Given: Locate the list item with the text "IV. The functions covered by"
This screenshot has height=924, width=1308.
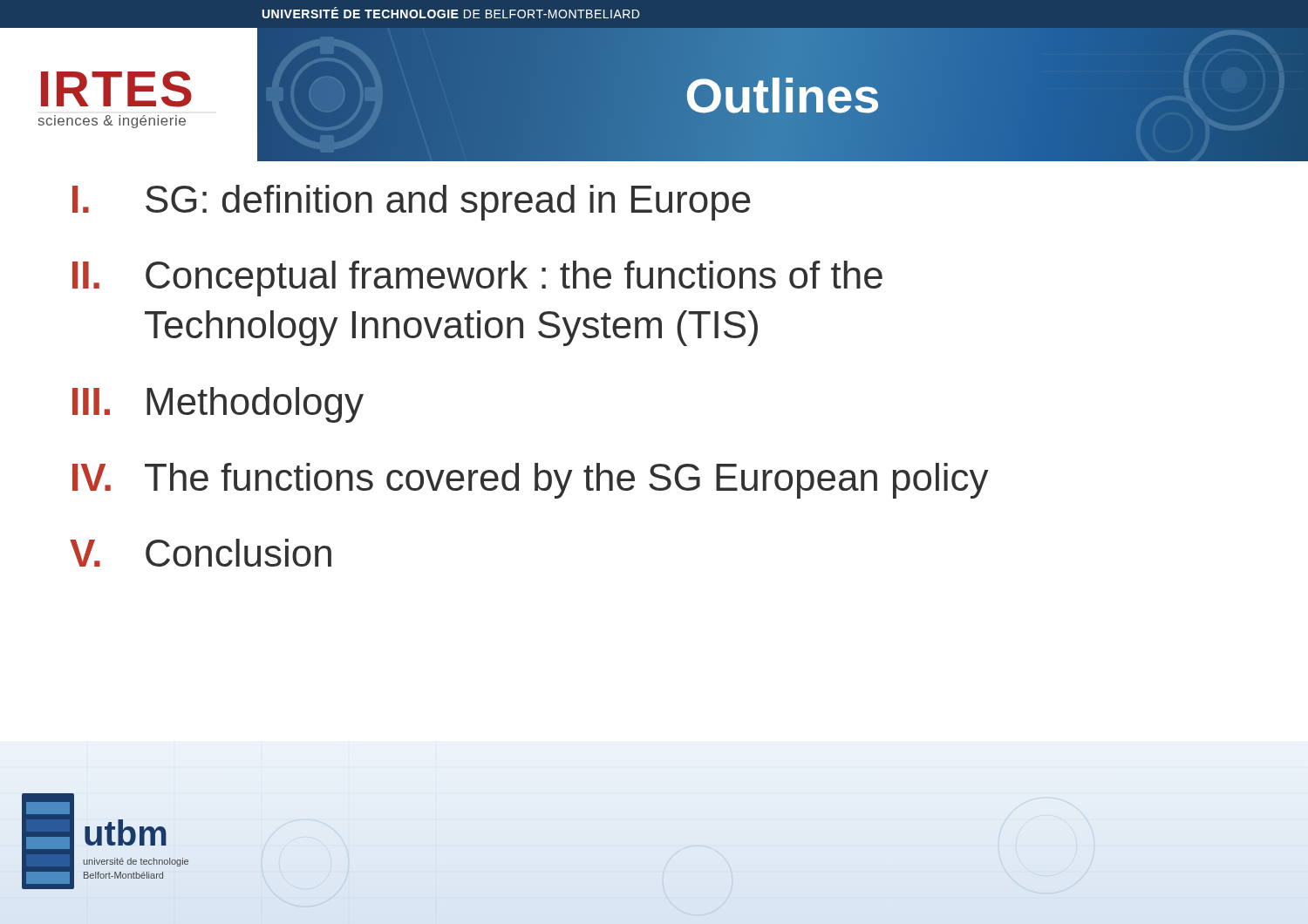Looking at the screenshot, I should point(529,477).
